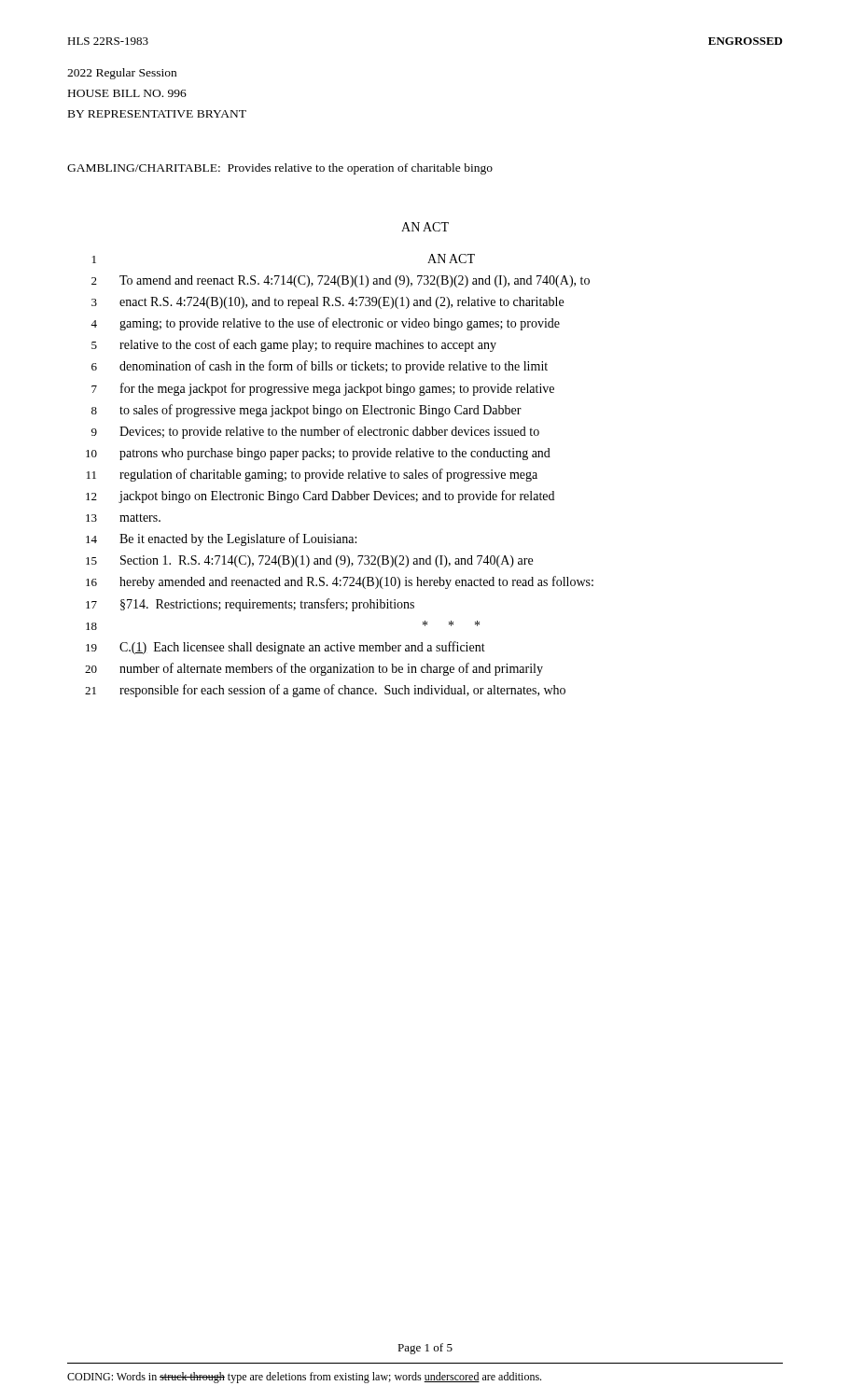Viewport: 850px width, 1400px height.
Task: Find the block on this page that starts "16 hereby amended and"
Action: 425,582
